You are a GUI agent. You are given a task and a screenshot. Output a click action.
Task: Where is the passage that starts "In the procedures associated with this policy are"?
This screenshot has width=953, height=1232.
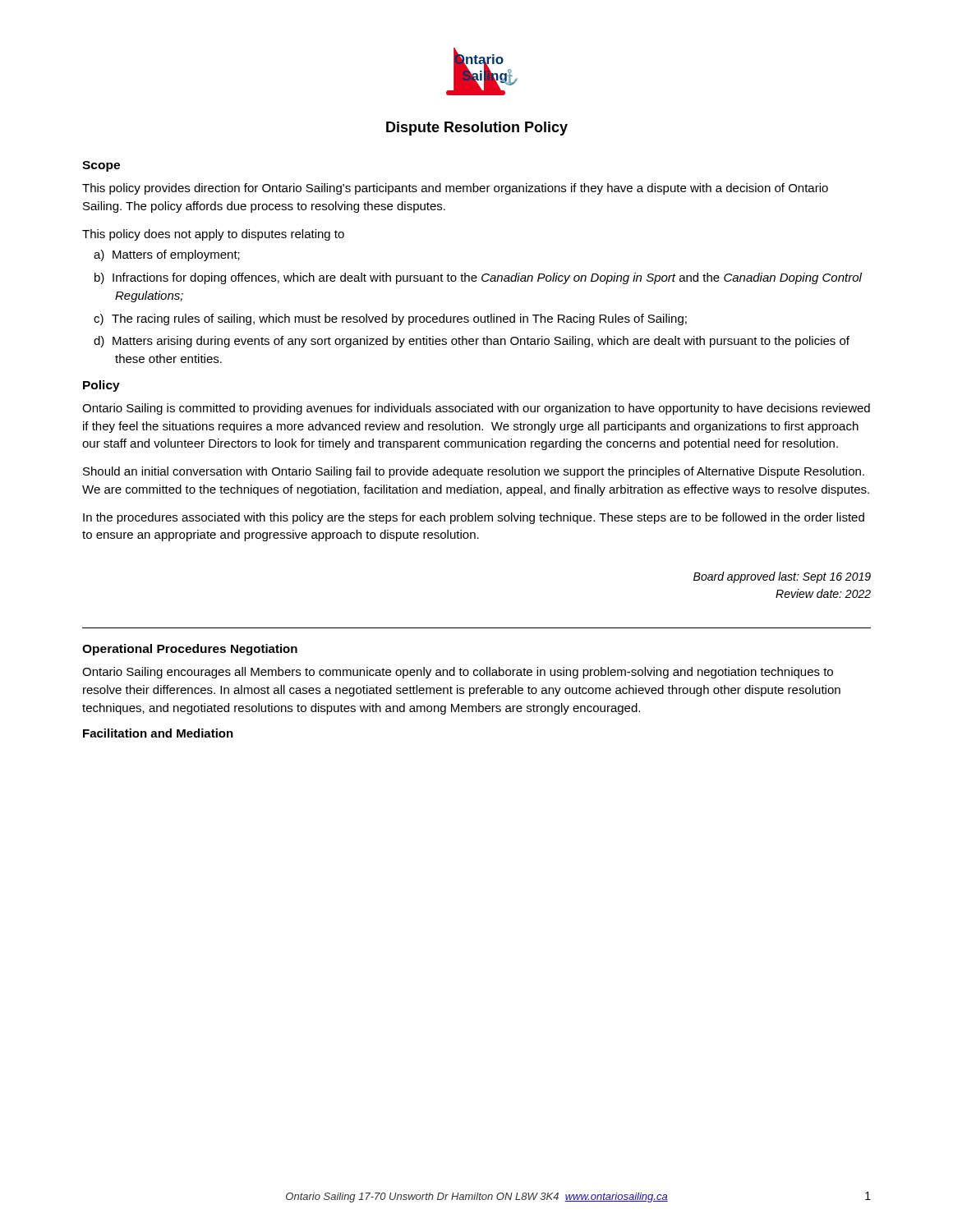[x=476, y=526]
